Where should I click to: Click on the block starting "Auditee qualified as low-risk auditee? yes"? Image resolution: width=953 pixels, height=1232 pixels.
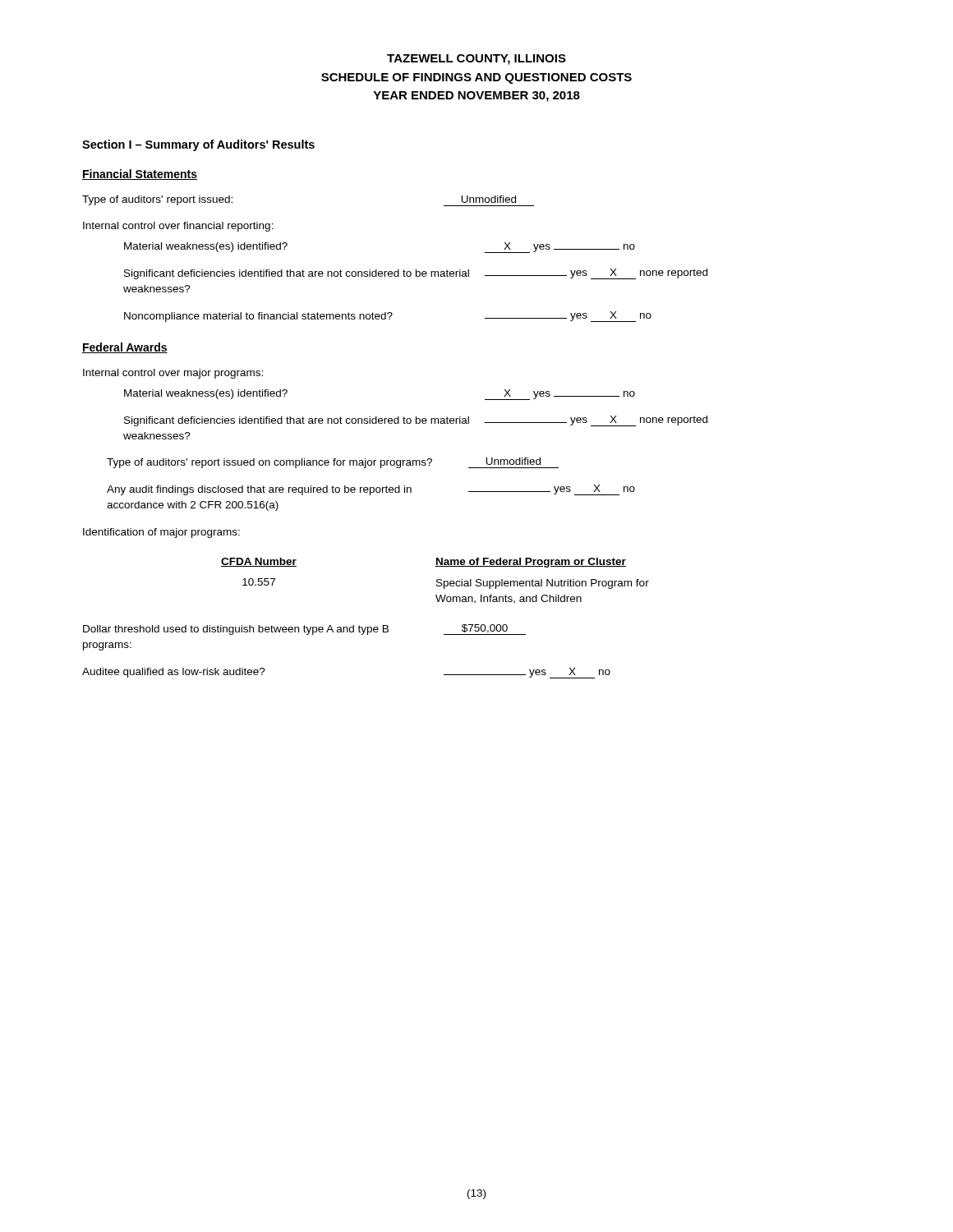coord(172,673)
